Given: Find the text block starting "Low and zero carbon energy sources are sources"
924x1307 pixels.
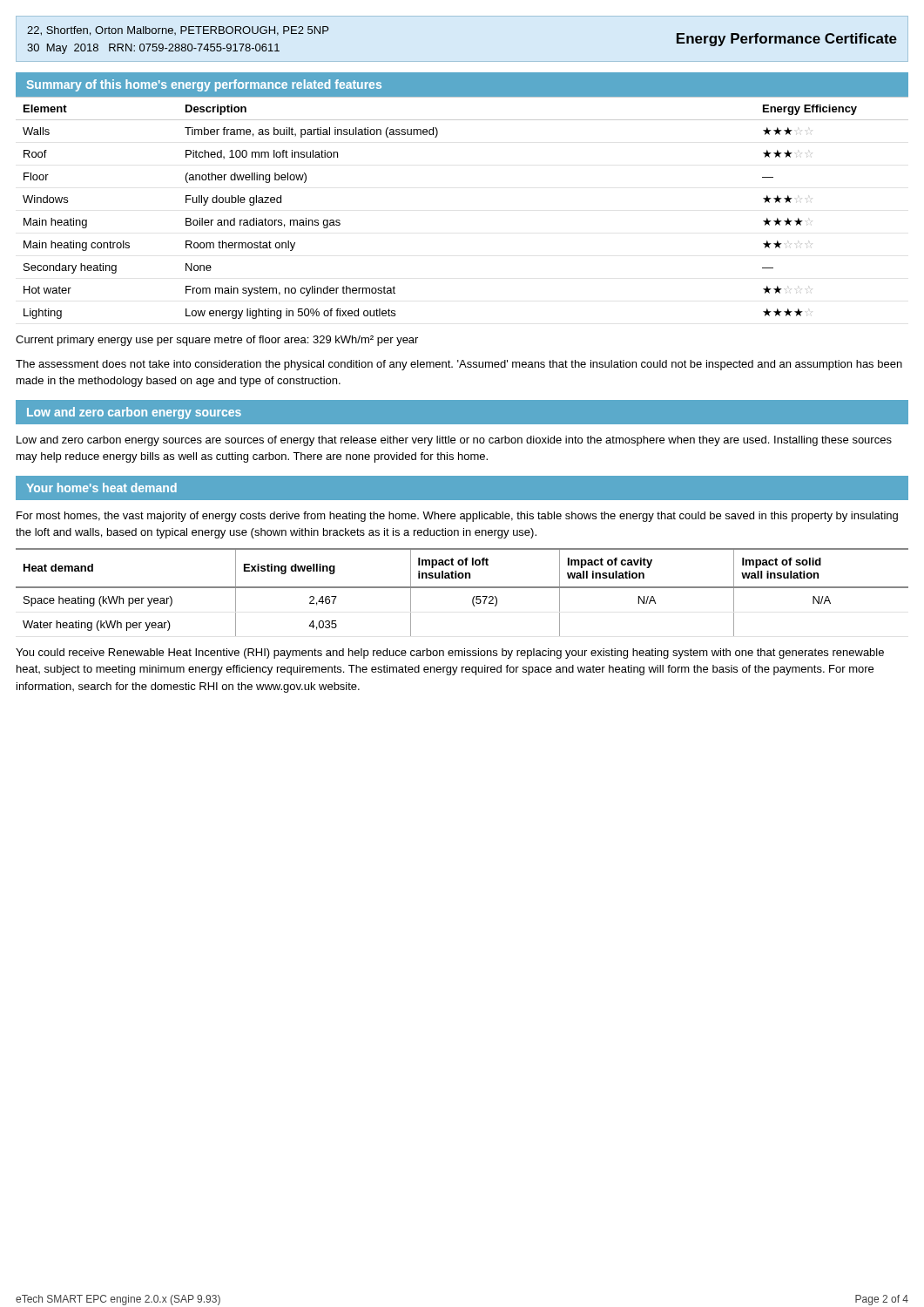Looking at the screenshot, I should 454,448.
